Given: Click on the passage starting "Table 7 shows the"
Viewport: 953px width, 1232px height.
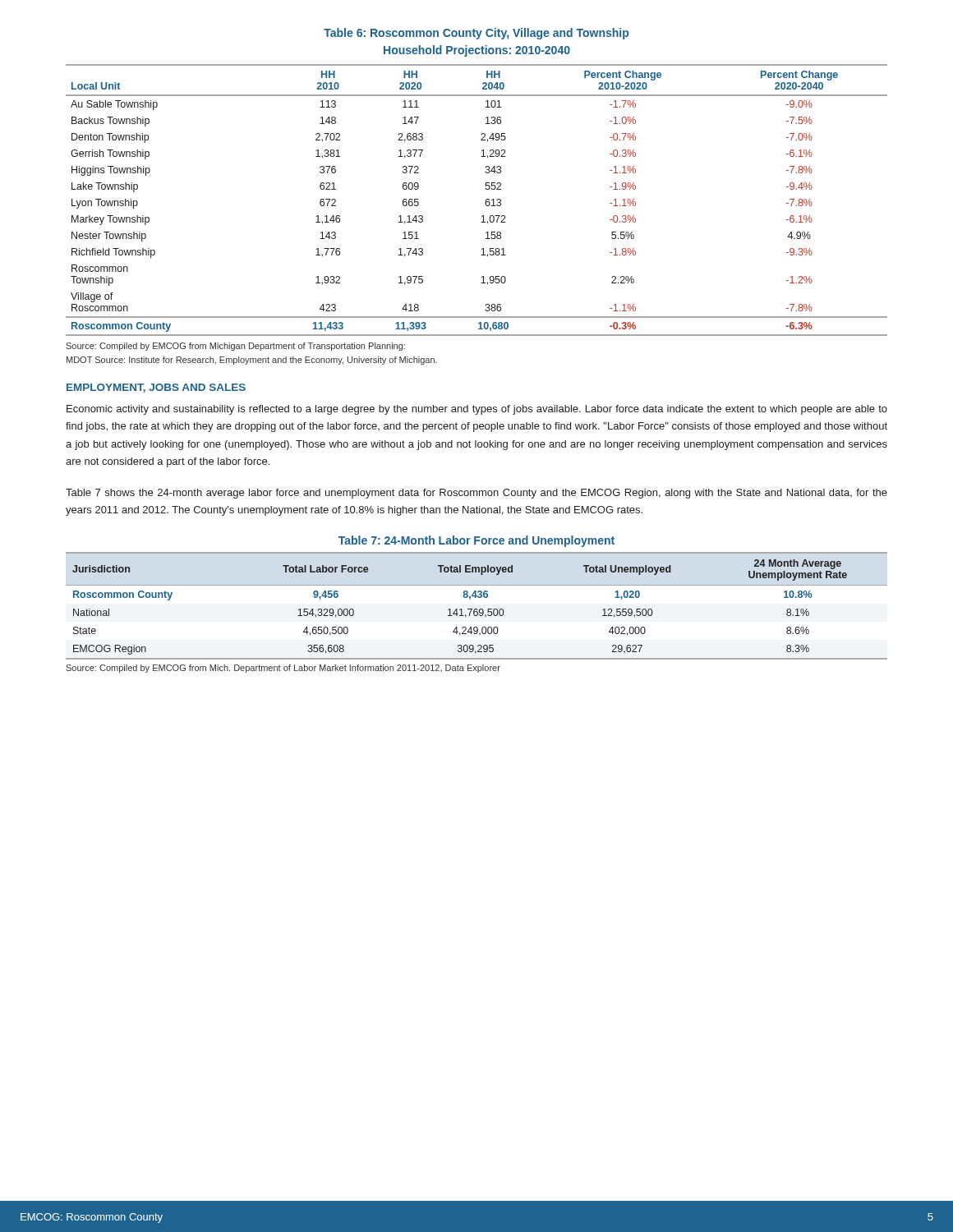Looking at the screenshot, I should pos(476,501).
